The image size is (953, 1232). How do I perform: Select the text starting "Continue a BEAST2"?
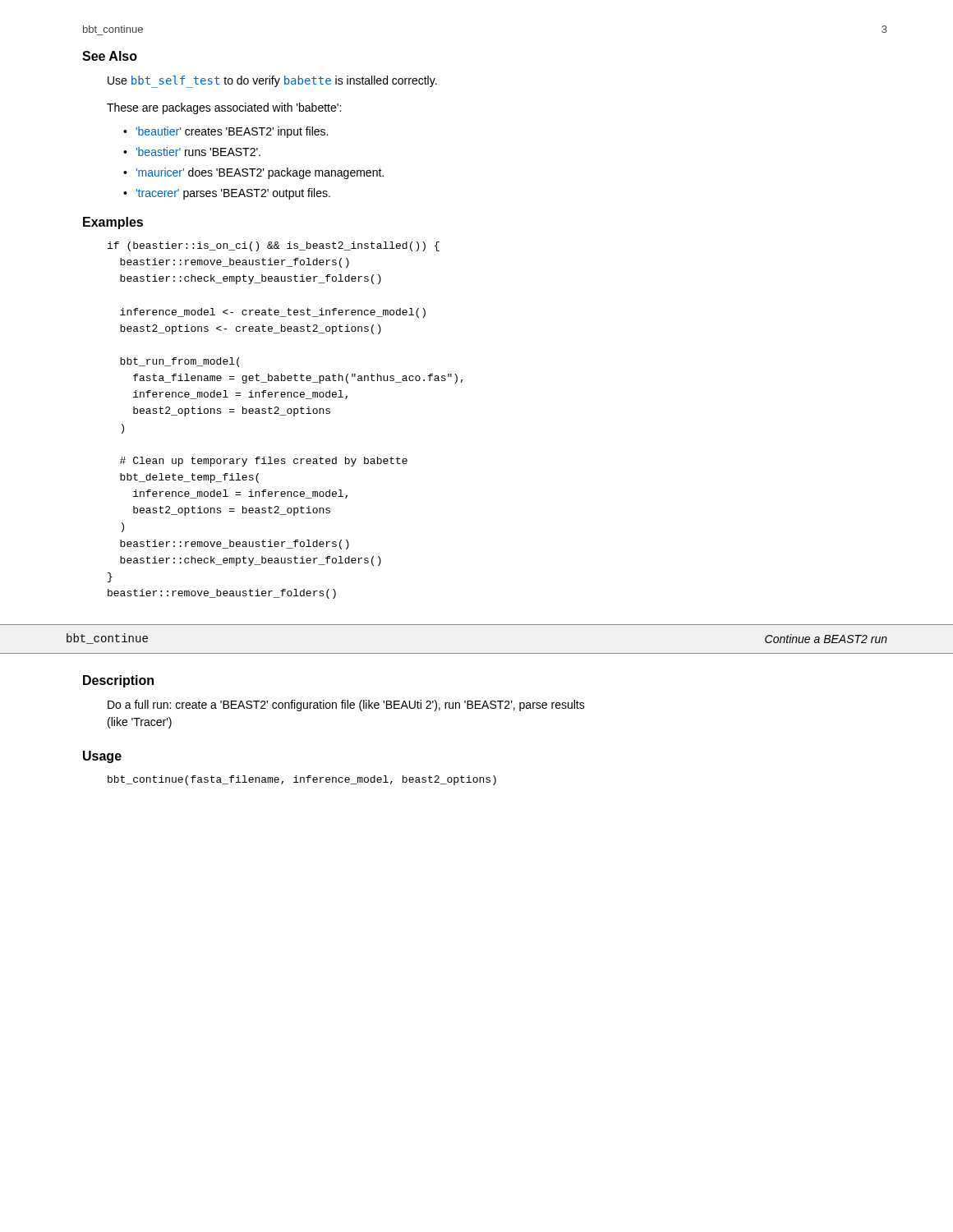(x=826, y=639)
